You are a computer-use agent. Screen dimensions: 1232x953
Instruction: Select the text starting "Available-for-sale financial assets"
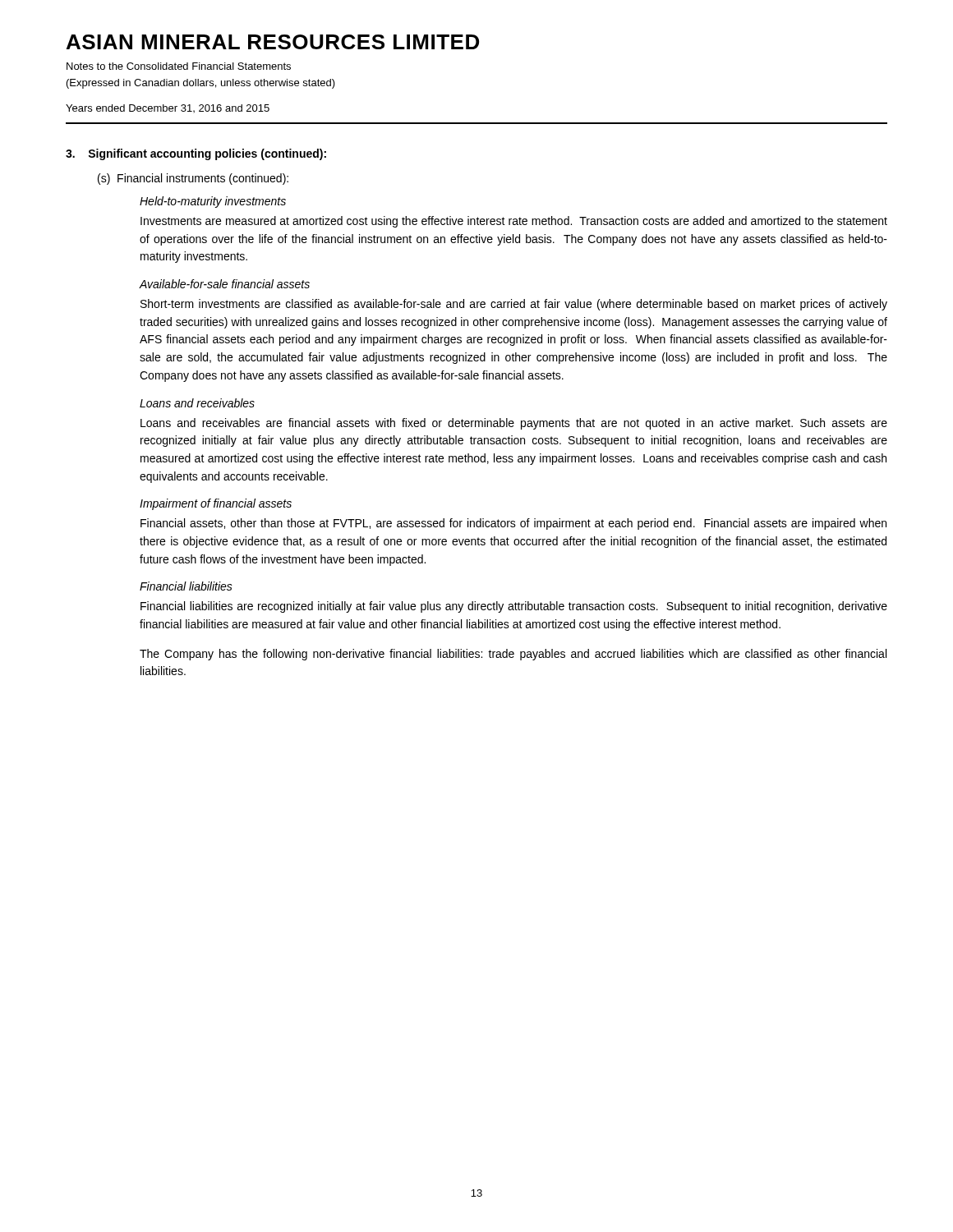[225, 284]
